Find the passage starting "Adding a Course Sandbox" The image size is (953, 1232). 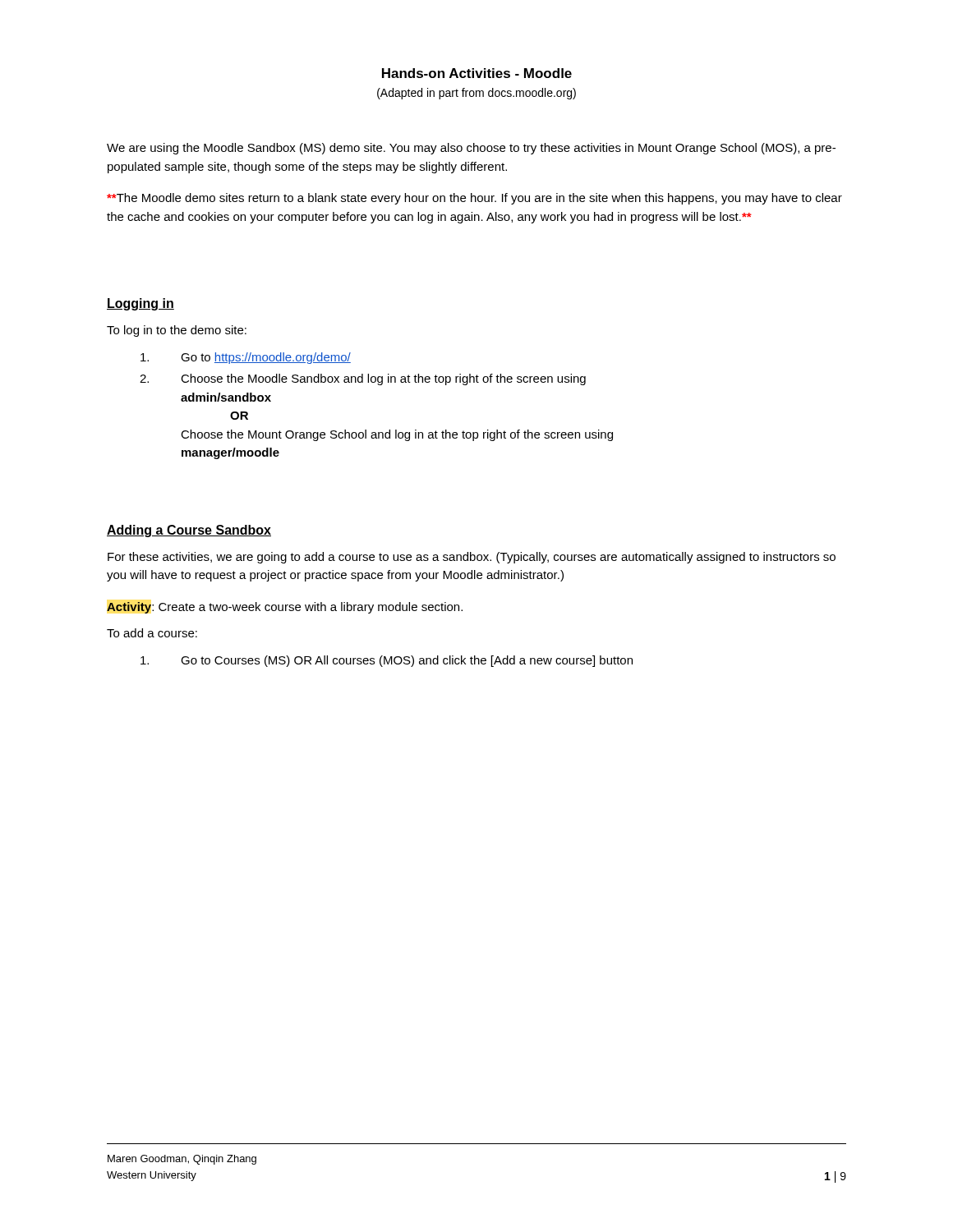pos(189,530)
